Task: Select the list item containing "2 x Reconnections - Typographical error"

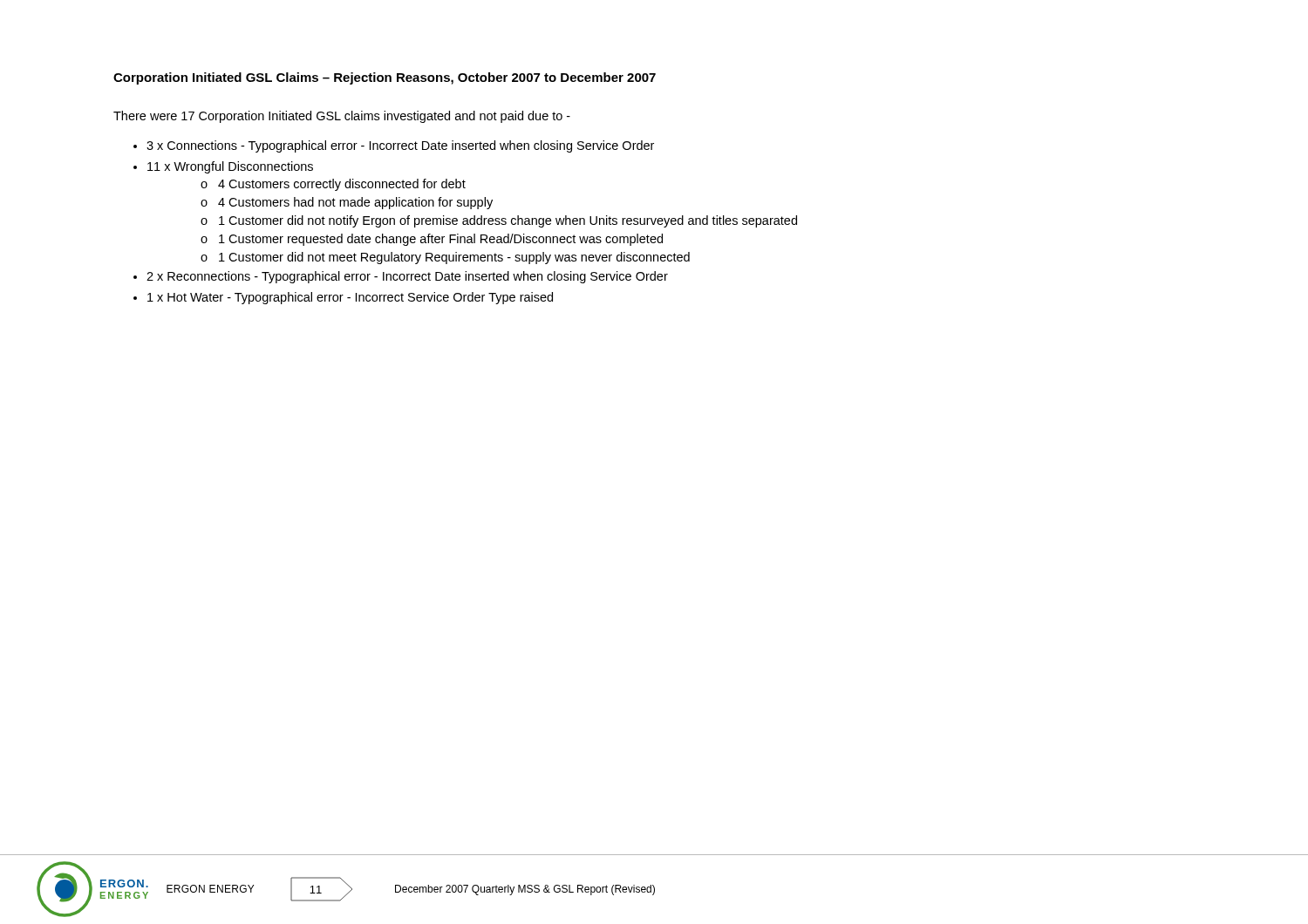Action: (407, 276)
